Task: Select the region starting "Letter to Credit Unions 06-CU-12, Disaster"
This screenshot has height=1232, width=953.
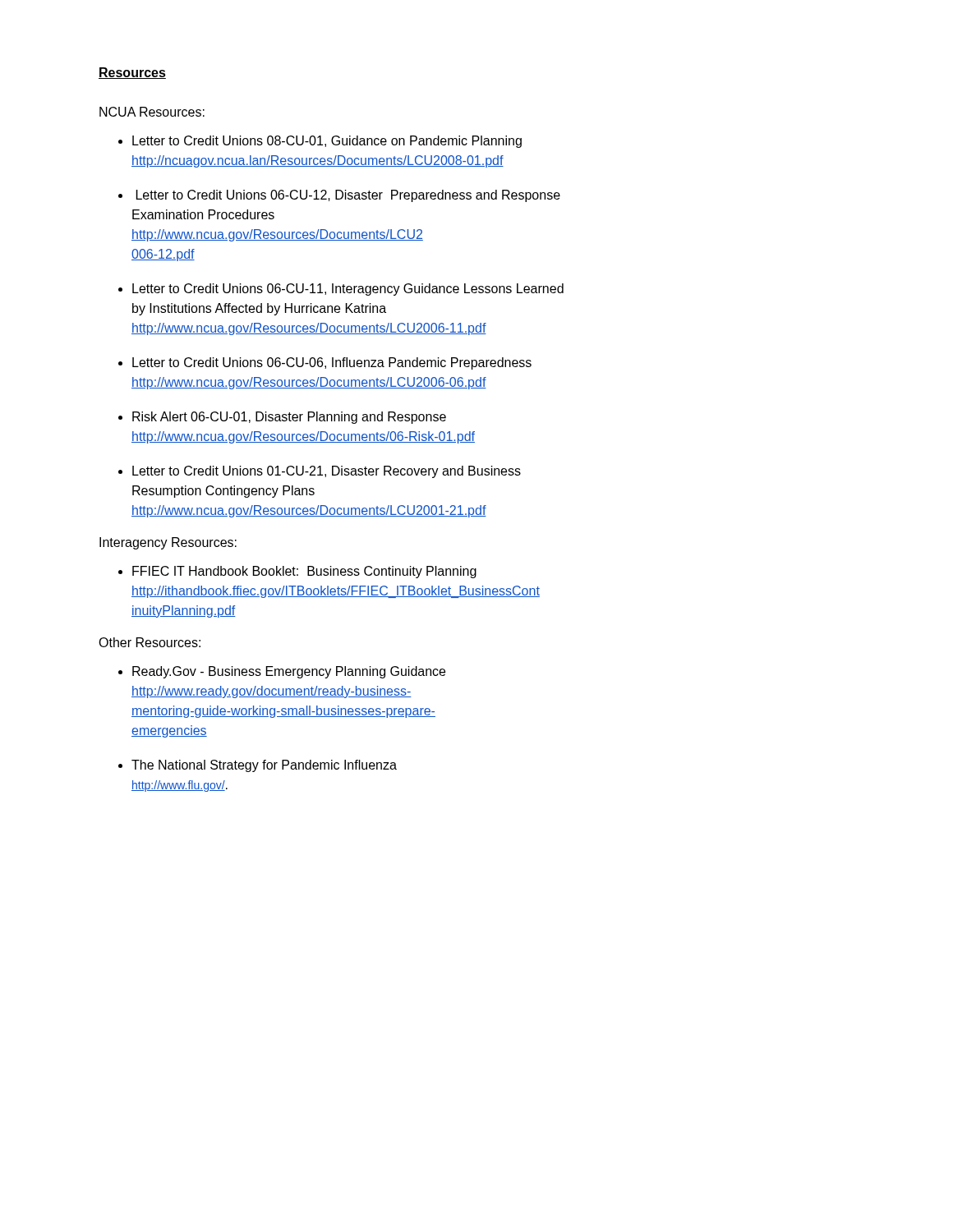Action: pyautogui.click(x=346, y=225)
